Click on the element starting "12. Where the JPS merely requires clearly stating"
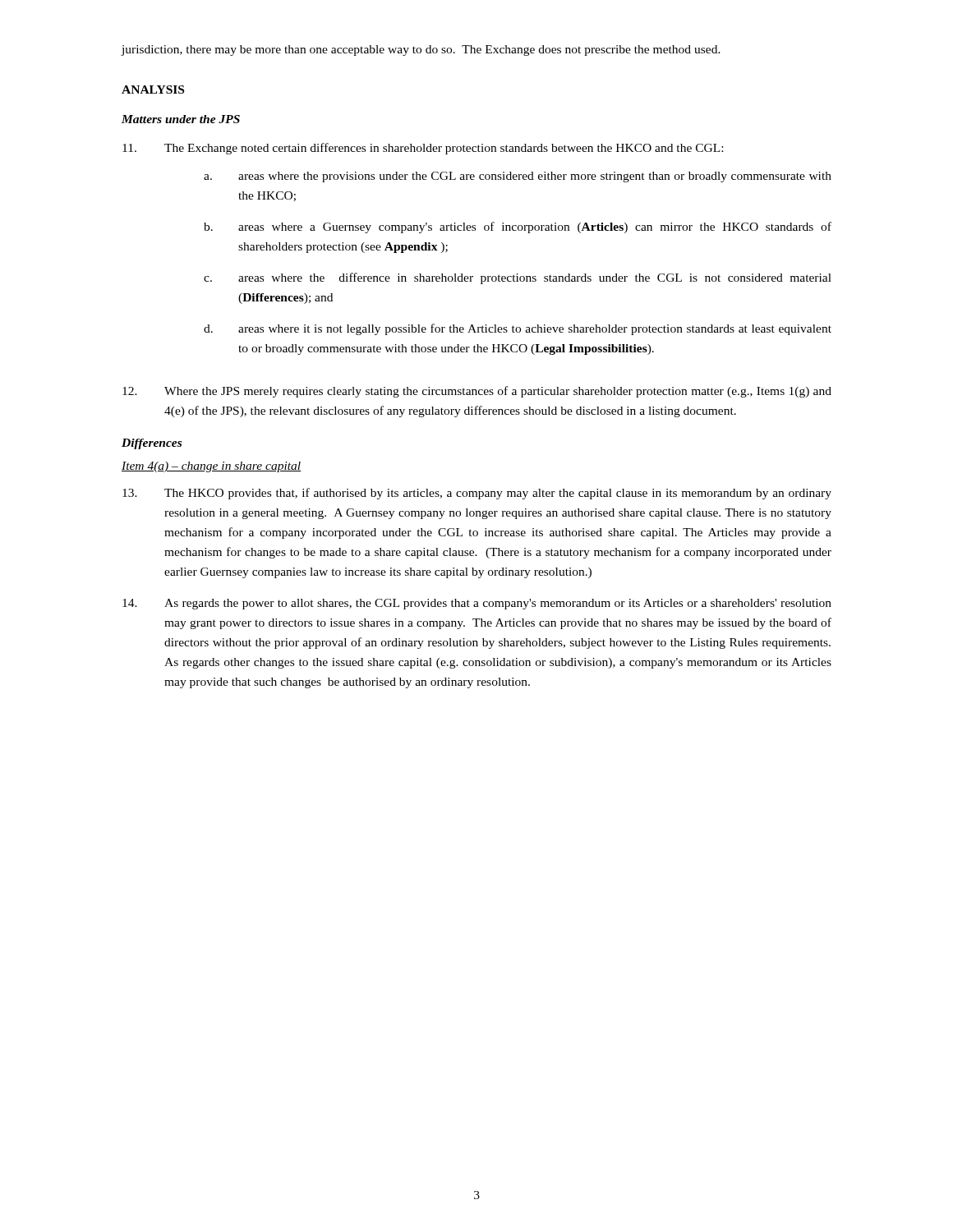Screen dimensions: 1232x953 (x=476, y=401)
